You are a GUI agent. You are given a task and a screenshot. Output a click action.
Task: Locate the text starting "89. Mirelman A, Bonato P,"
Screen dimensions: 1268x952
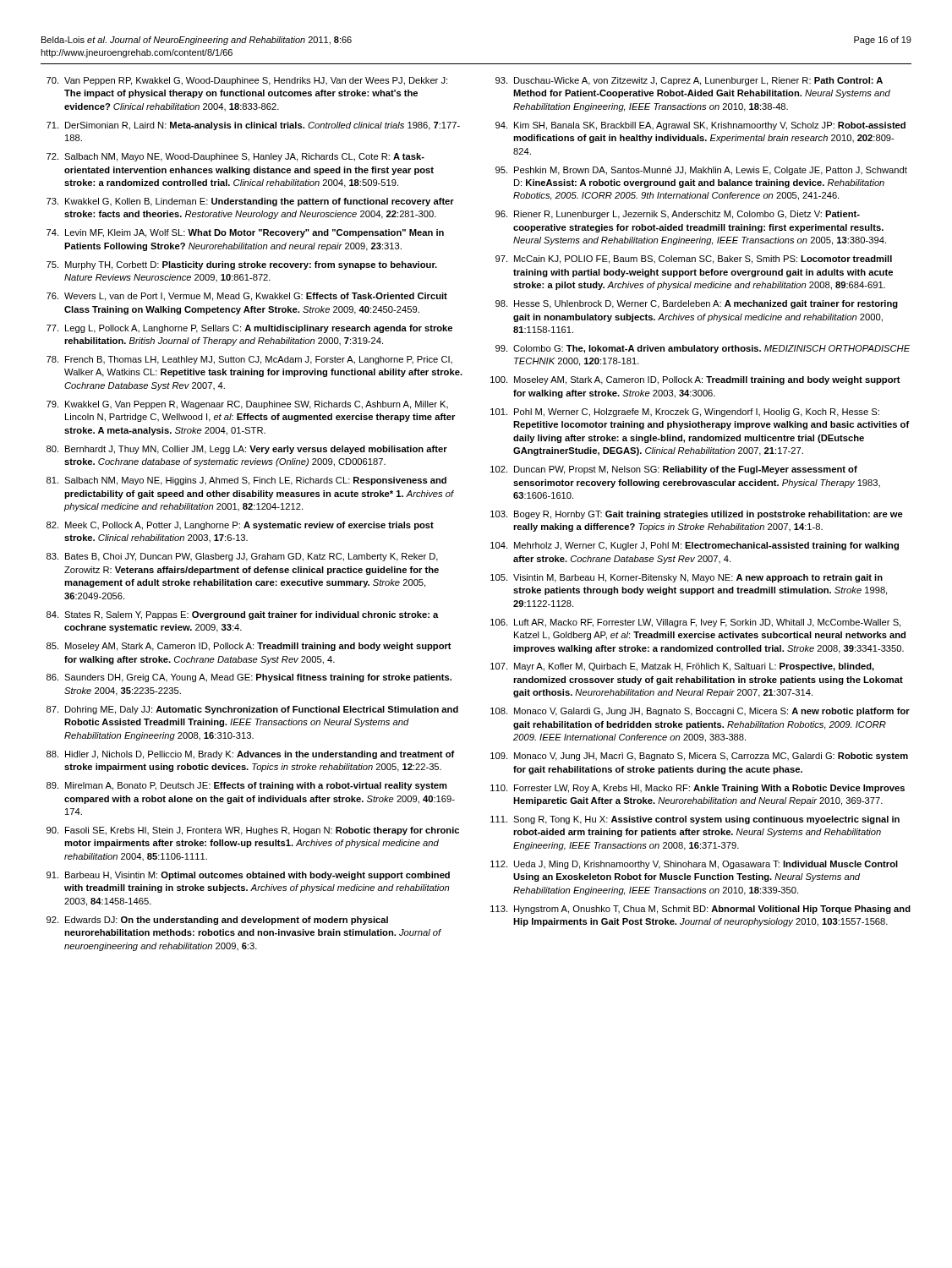tap(252, 799)
